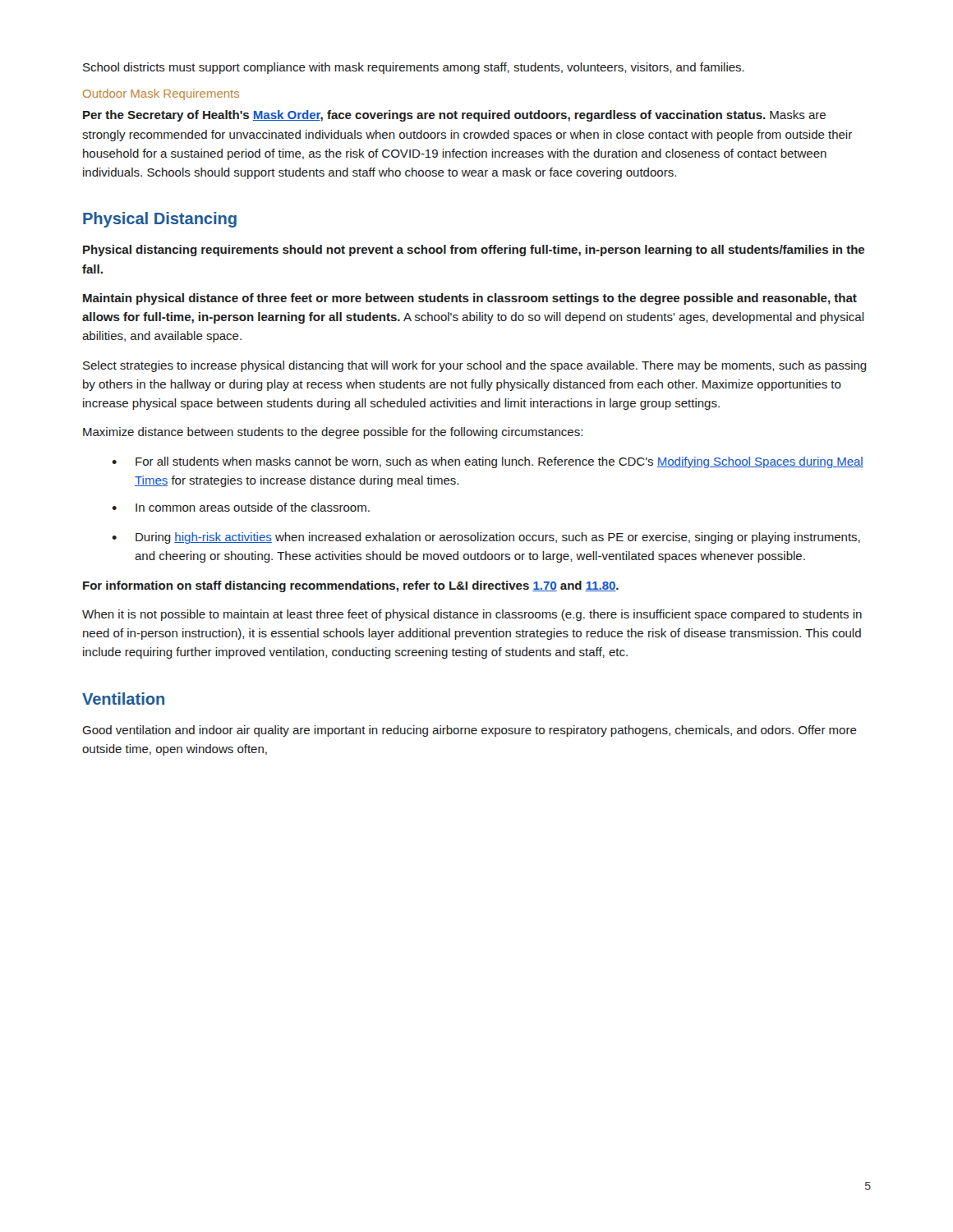The height and width of the screenshot is (1232, 953).
Task: Click the passage that begins "• In common areas outside of"
Action: click(x=241, y=507)
